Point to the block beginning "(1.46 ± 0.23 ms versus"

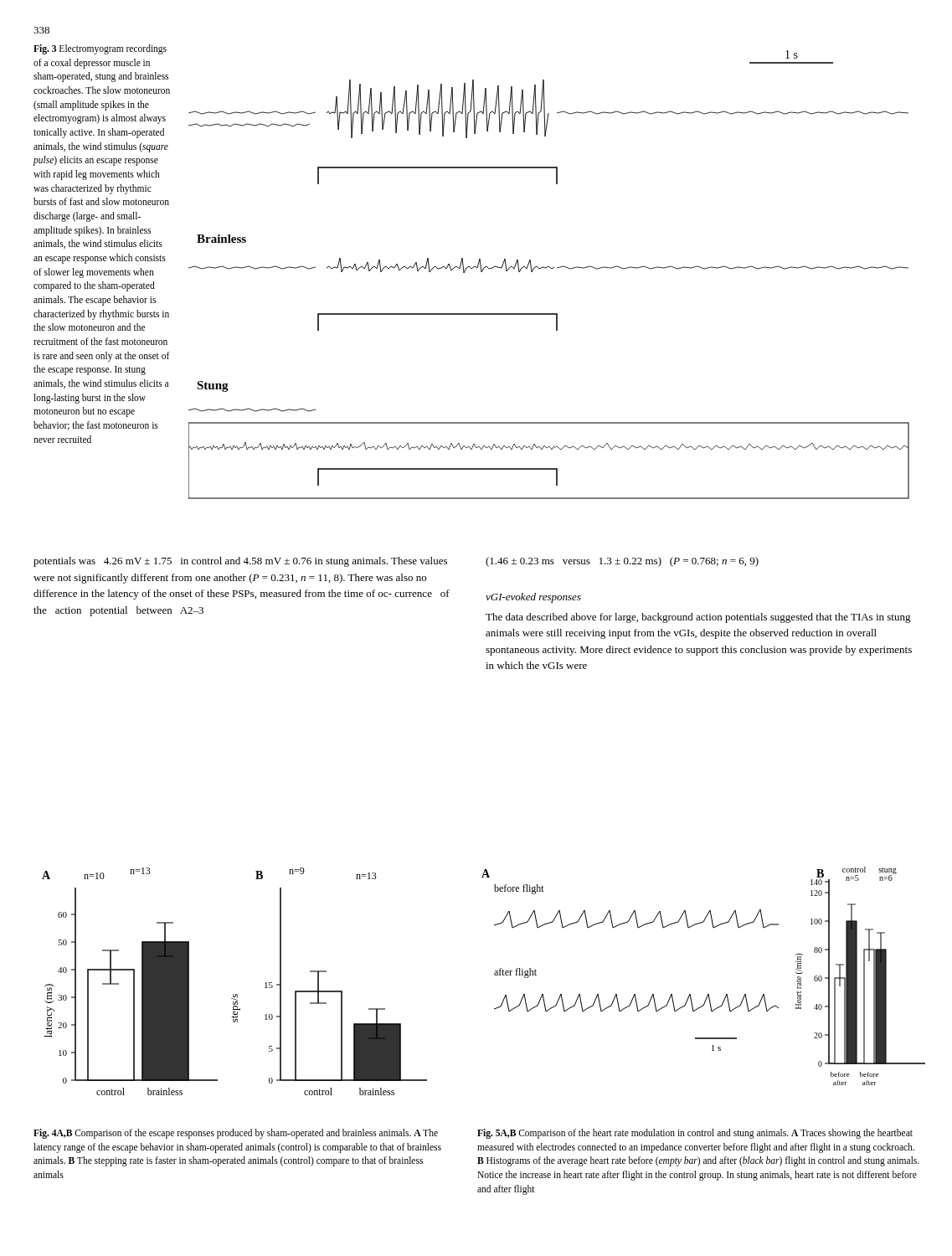(622, 561)
